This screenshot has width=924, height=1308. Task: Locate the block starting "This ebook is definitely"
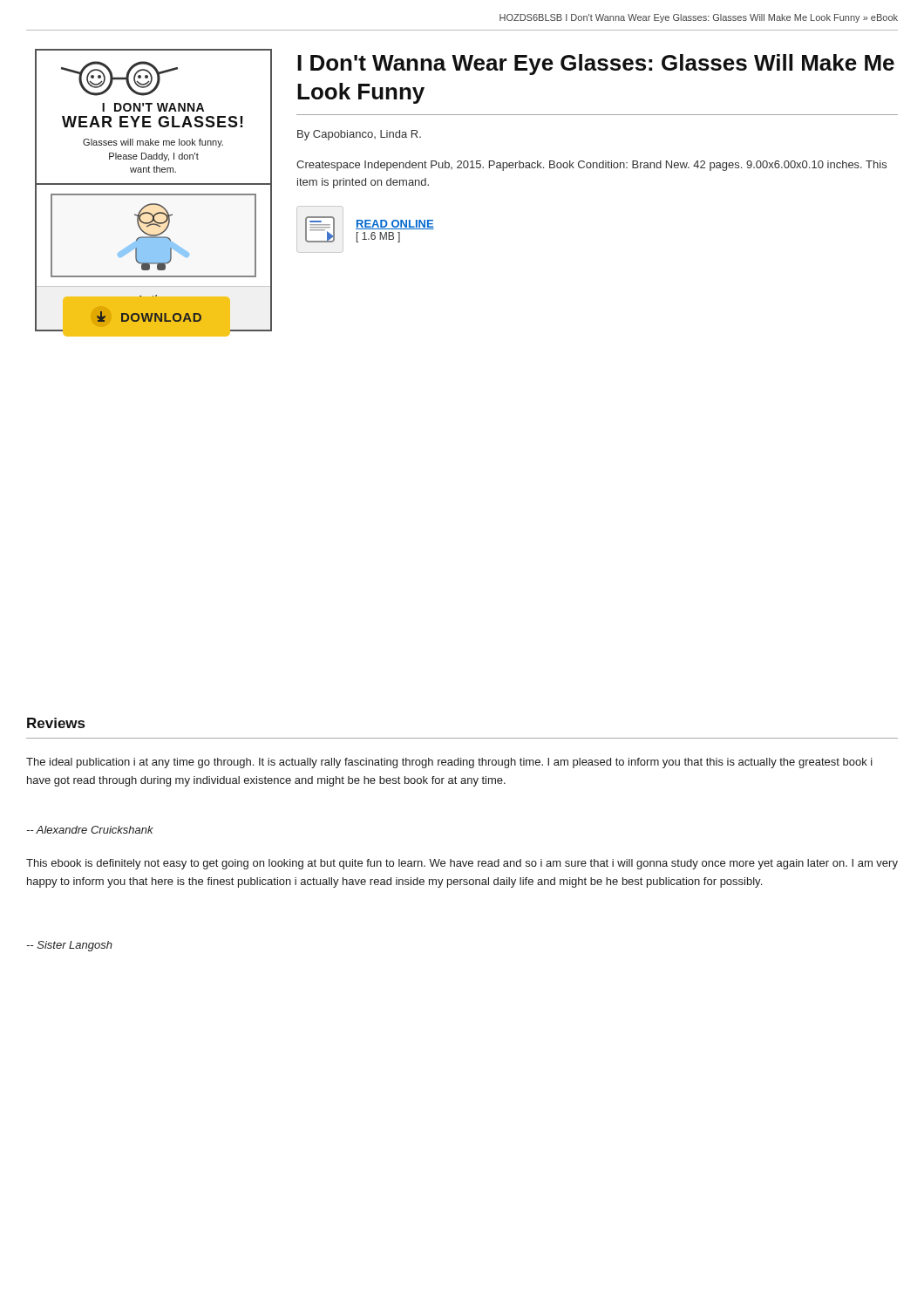pyautogui.click(x=462, y=872)
